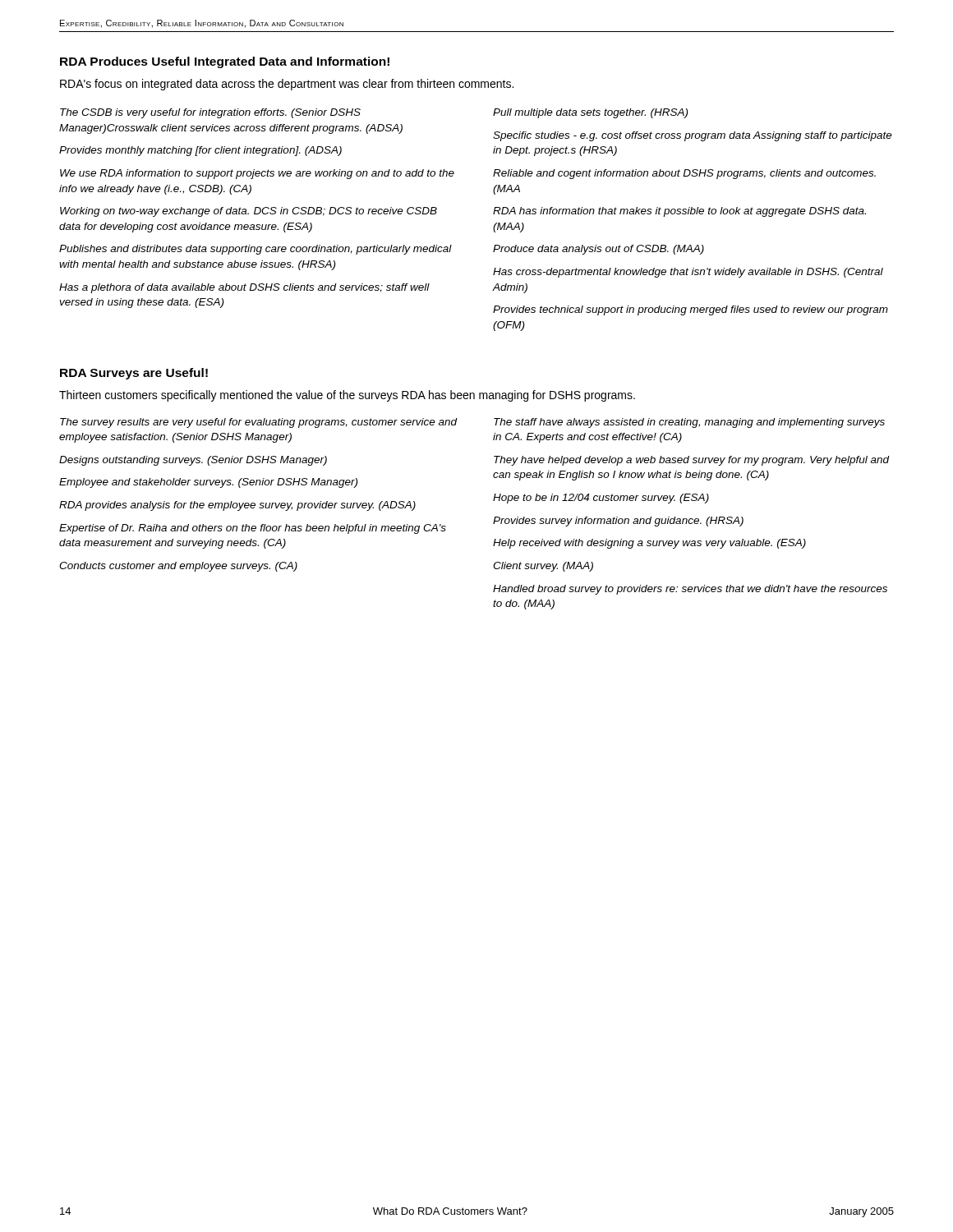Navigate to the text starting "Provides technical support in producing merged"
The image size is (953, 1232).
690,317
